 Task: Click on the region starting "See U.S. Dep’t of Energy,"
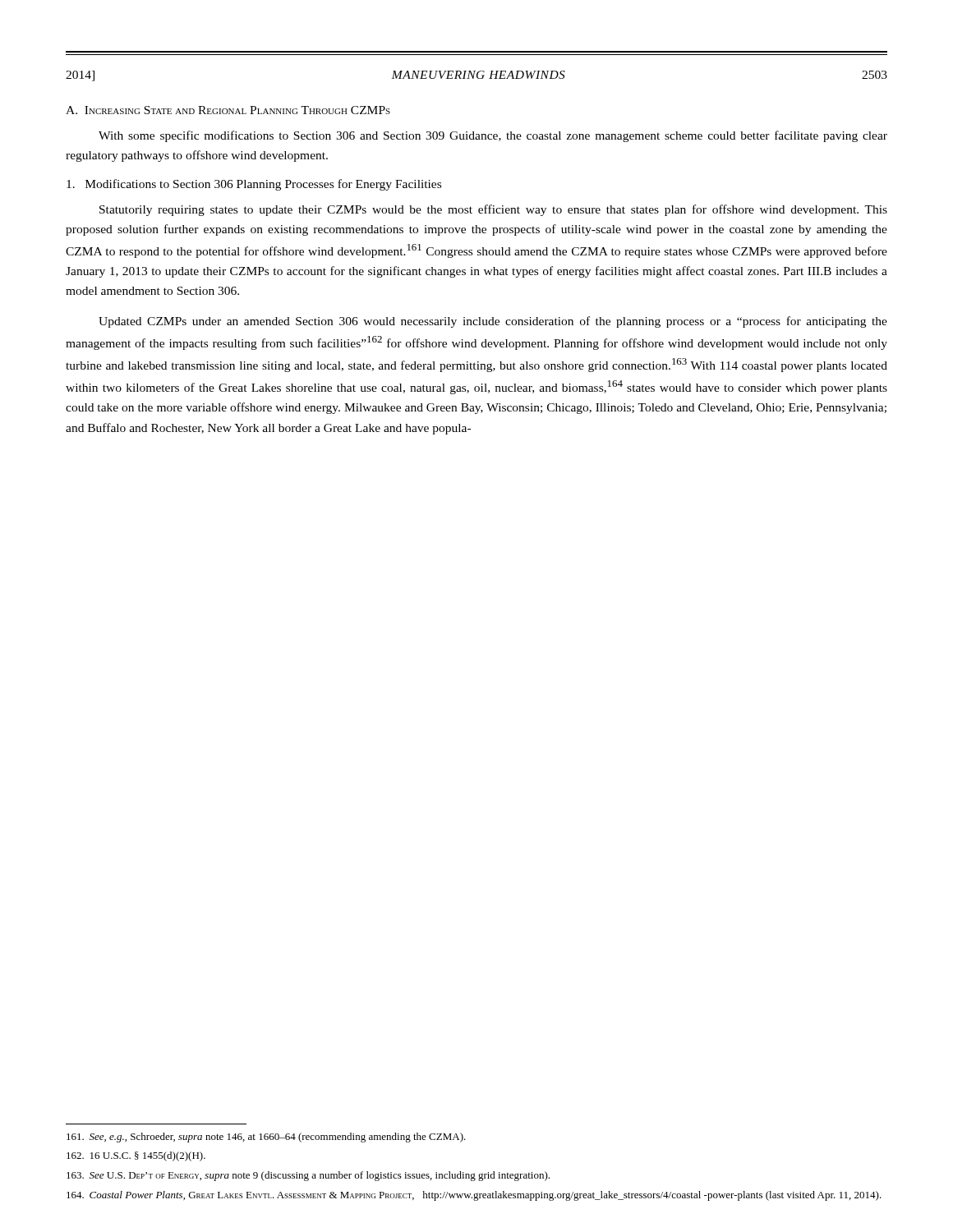pos(308,1176)
